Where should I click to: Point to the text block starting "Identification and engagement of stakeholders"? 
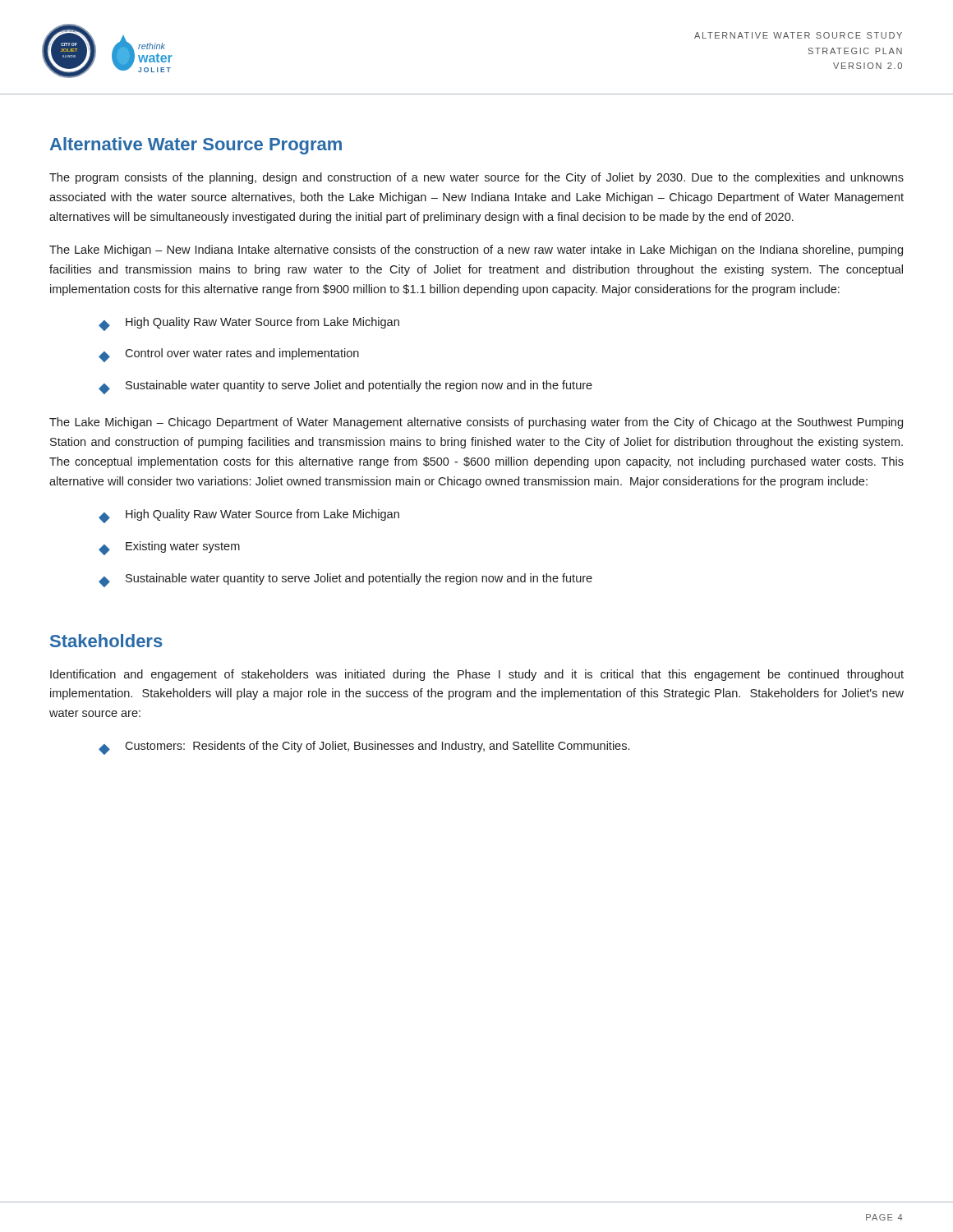click(x=476, y=694)
